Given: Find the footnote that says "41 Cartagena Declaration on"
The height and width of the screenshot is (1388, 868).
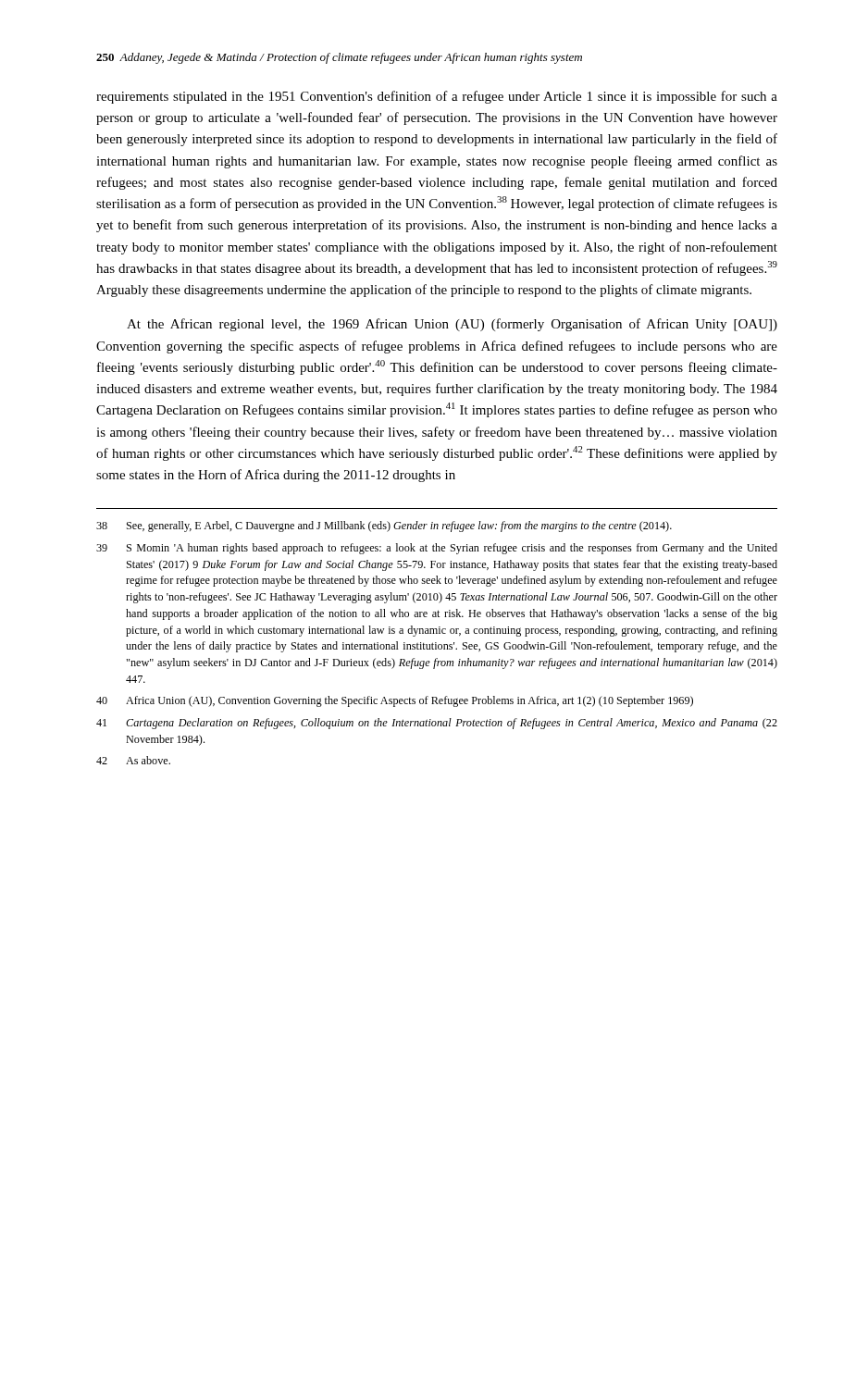Looking at the screenshot, I should [x=437, y=732].
